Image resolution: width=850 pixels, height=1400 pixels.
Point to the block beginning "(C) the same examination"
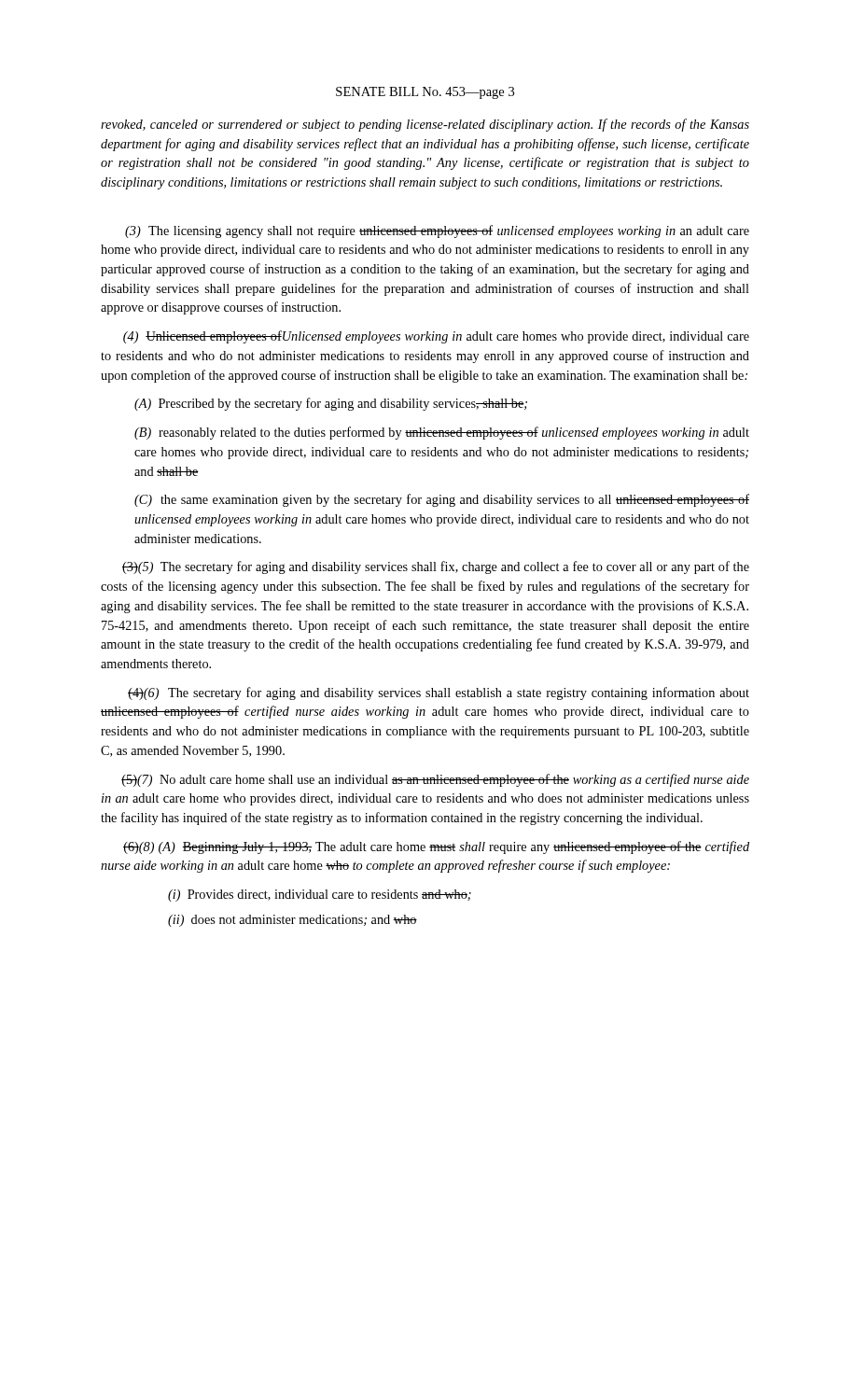[442, 519]
